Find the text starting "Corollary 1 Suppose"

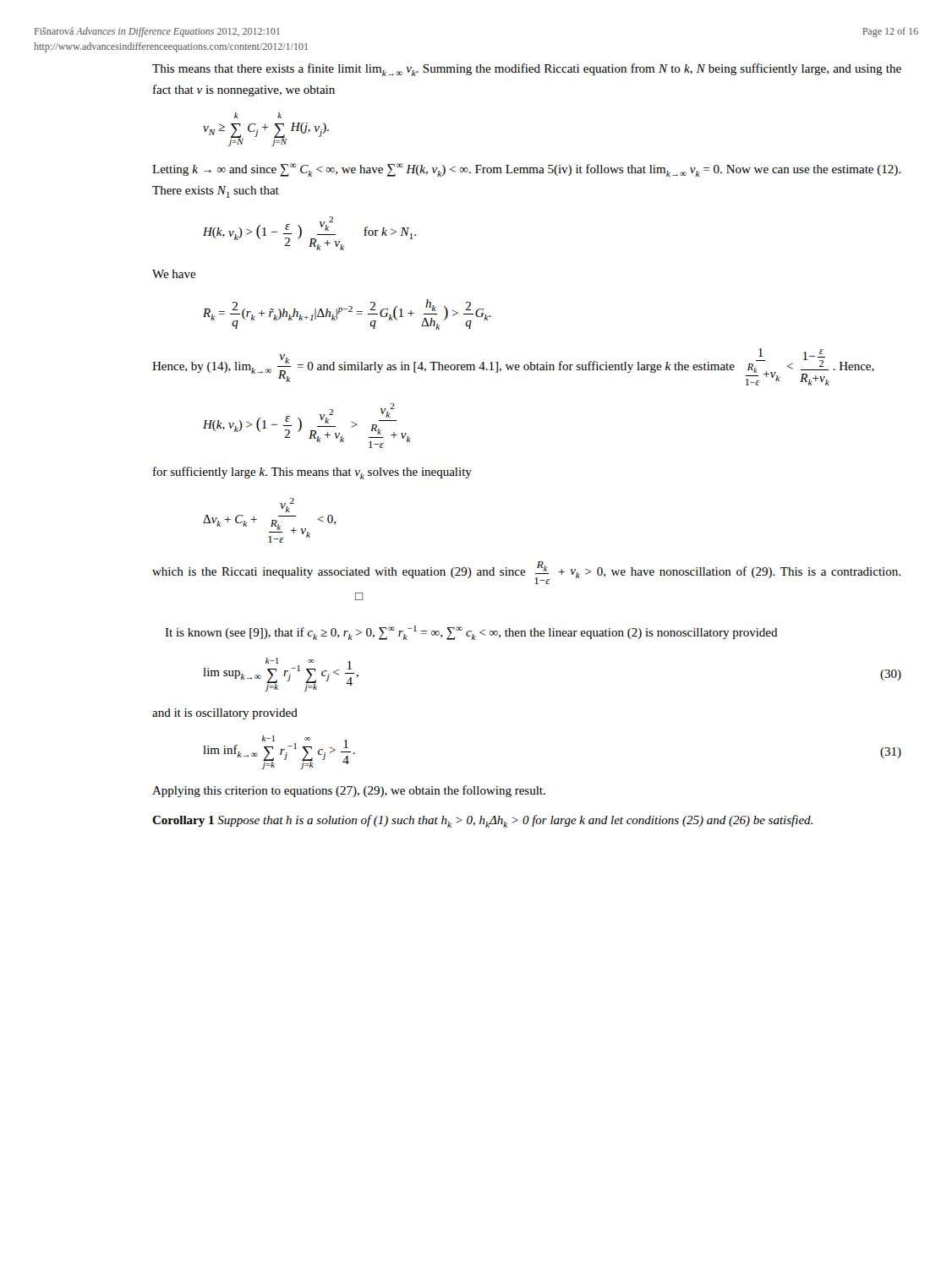[x=527, y=821]
